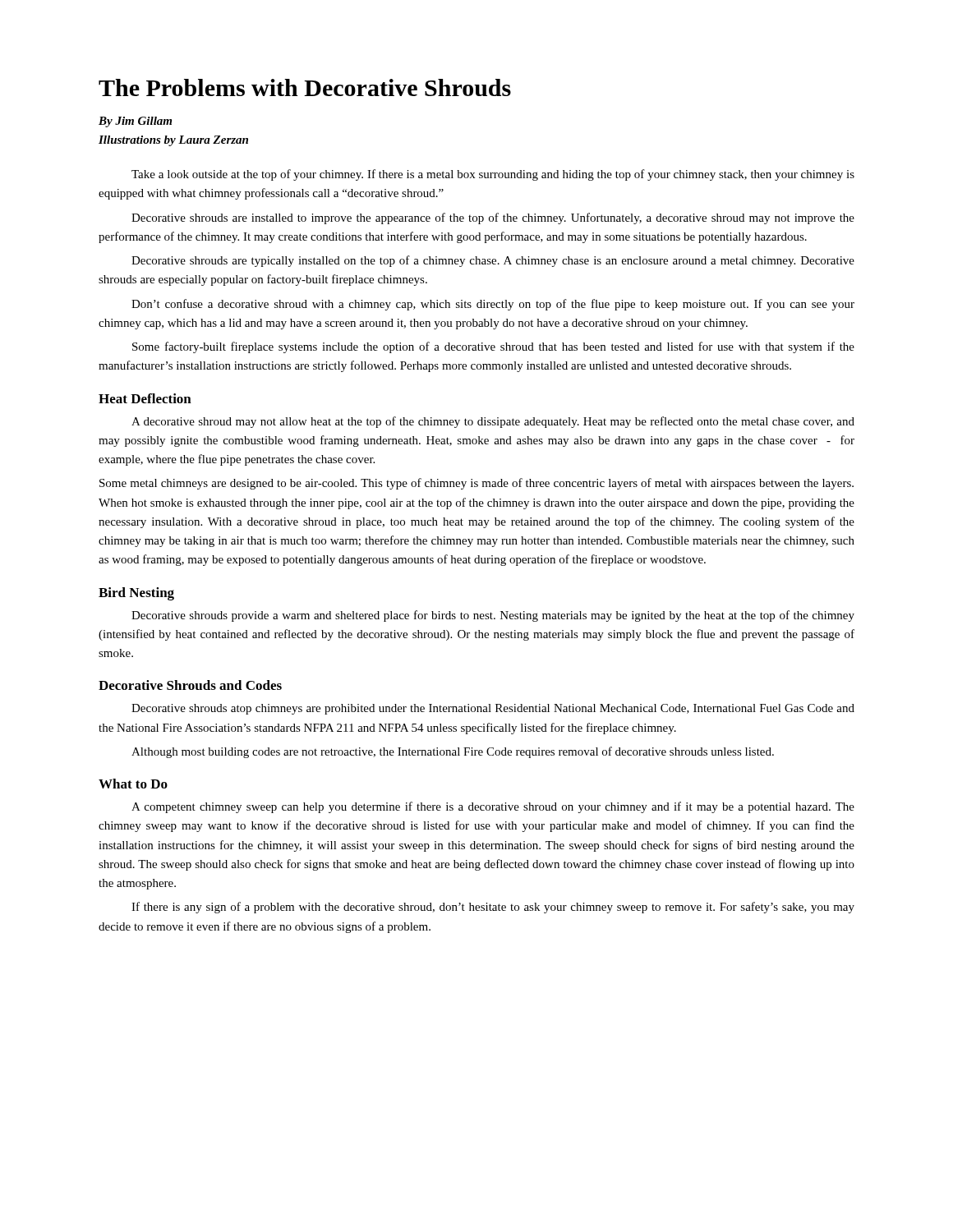Click on the text block that reads "Decorative shrouds are typically"
Screen dimensions: 1232x953
tap(476, 270)
